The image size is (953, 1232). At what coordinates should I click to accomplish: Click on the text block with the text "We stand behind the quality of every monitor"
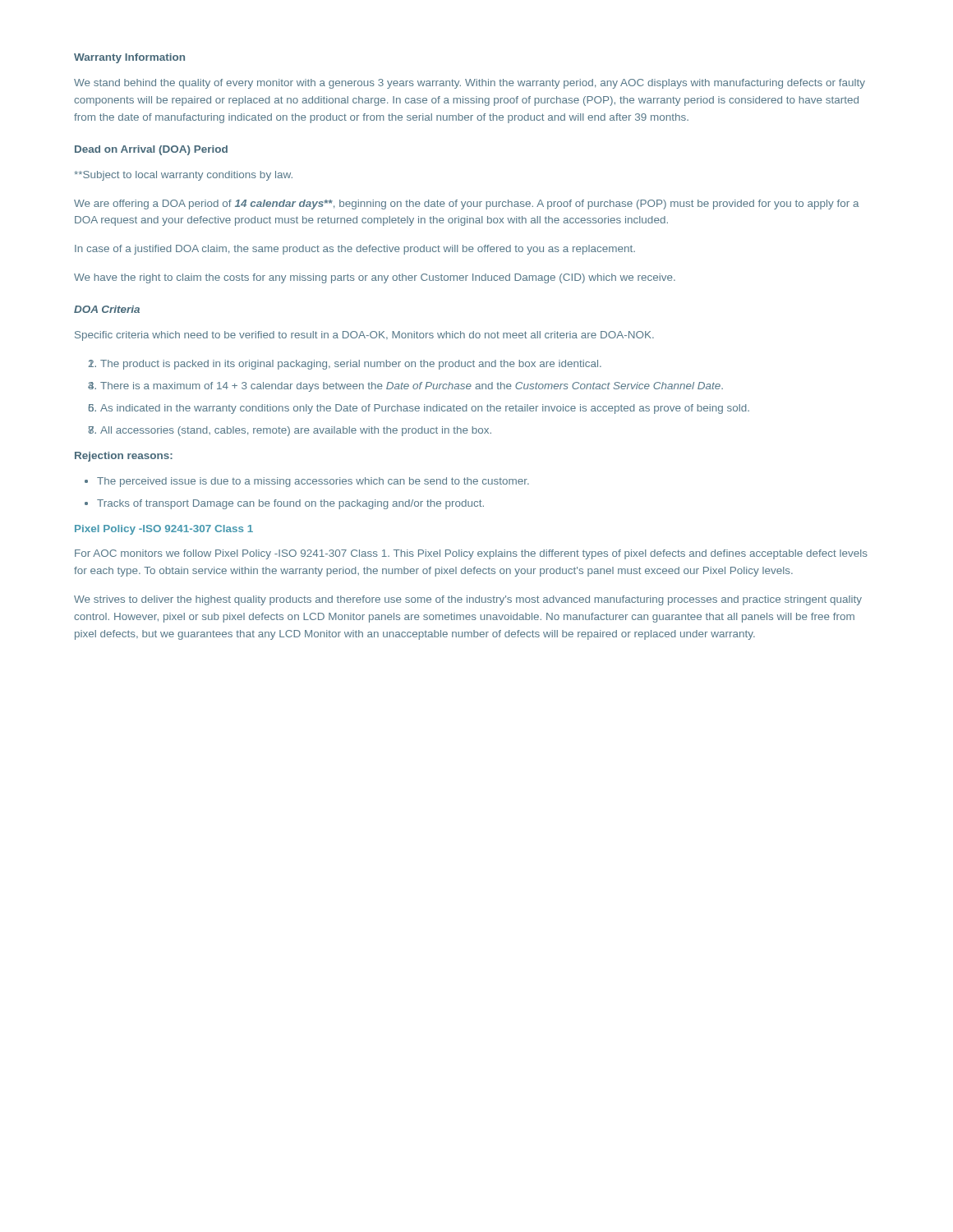point(469,100)
